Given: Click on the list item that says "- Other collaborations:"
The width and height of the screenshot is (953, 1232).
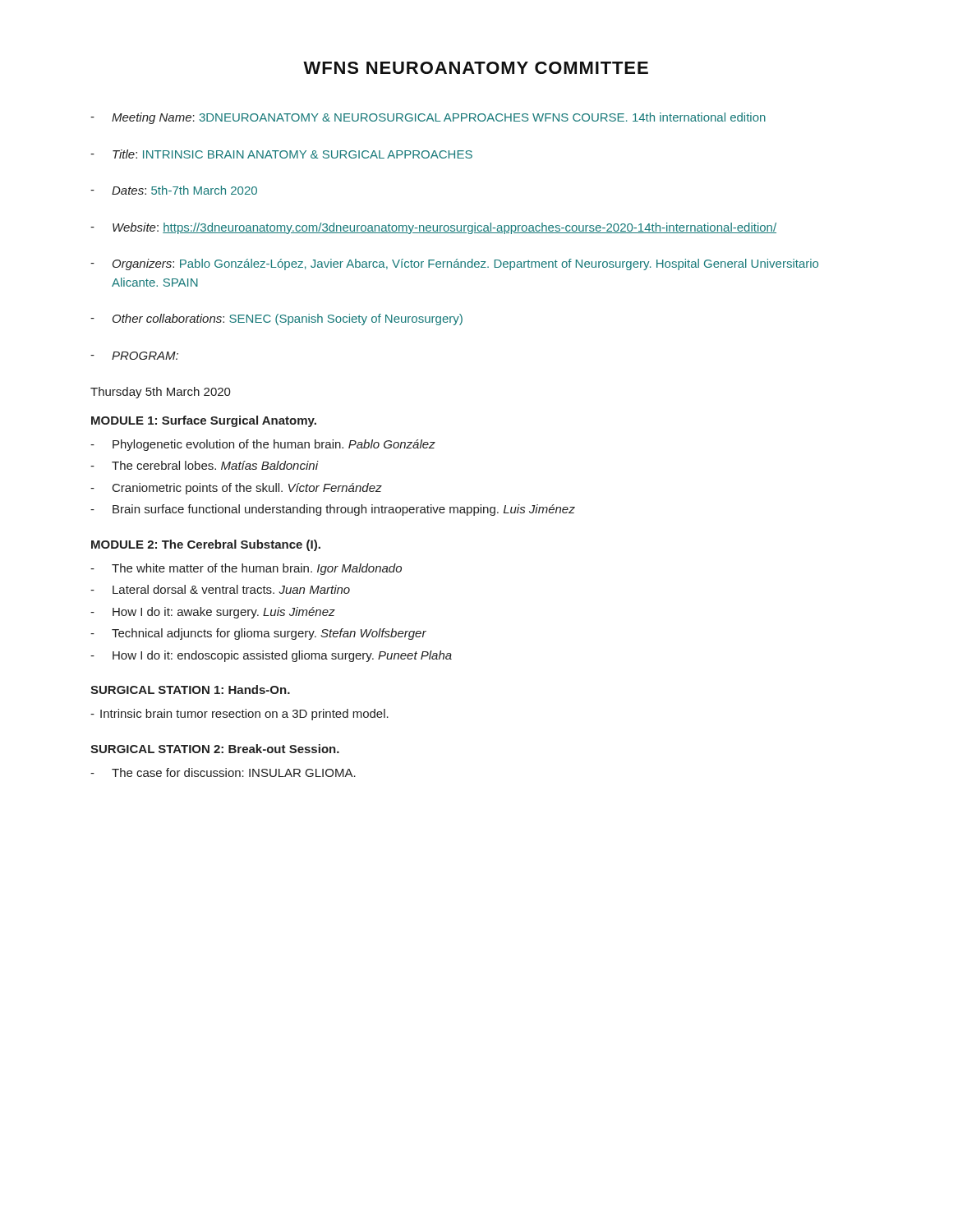Looking at the screenshot, I should pyautogui.click(x=276, y=319).
